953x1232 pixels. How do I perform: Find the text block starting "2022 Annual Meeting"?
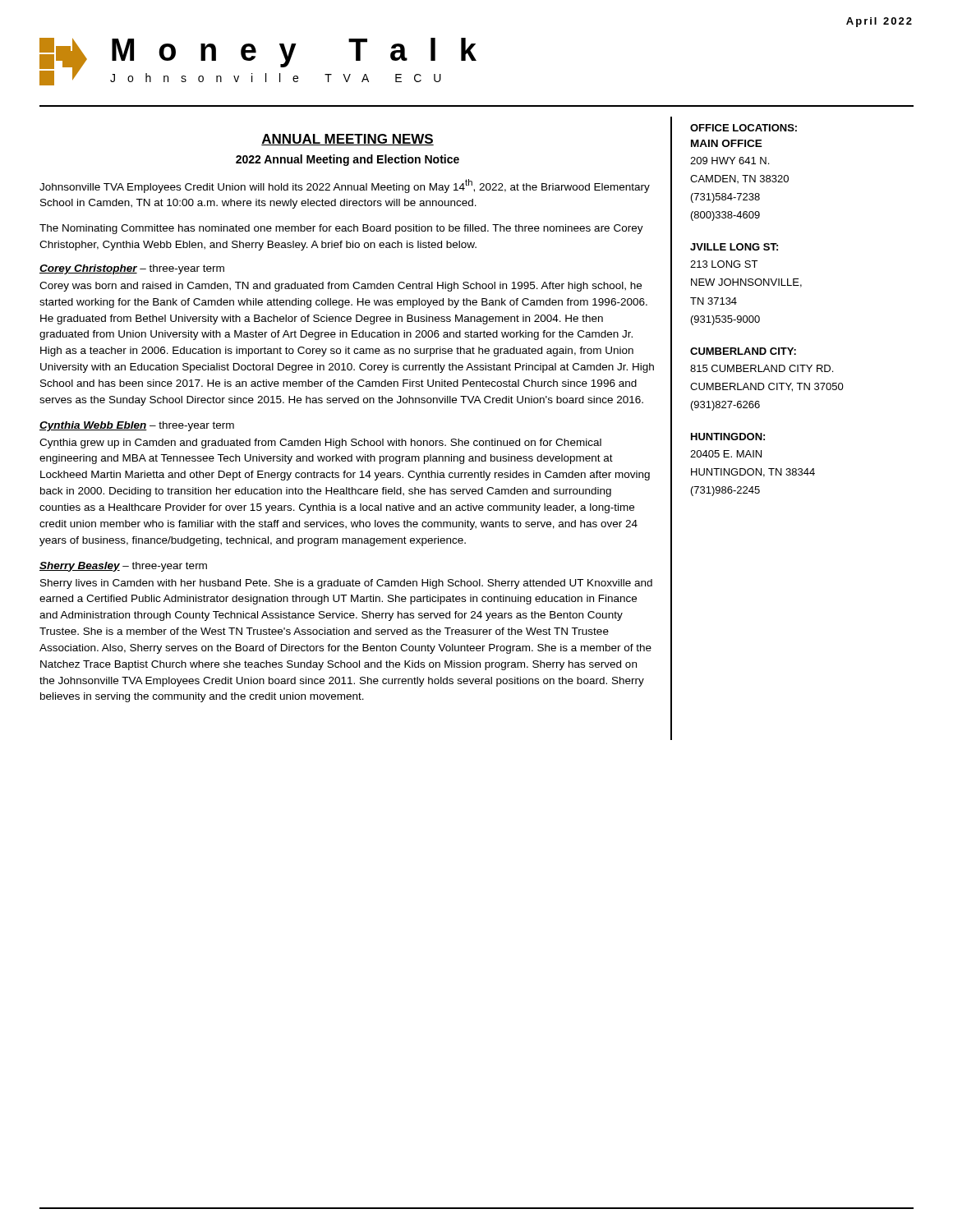(348, 159)
